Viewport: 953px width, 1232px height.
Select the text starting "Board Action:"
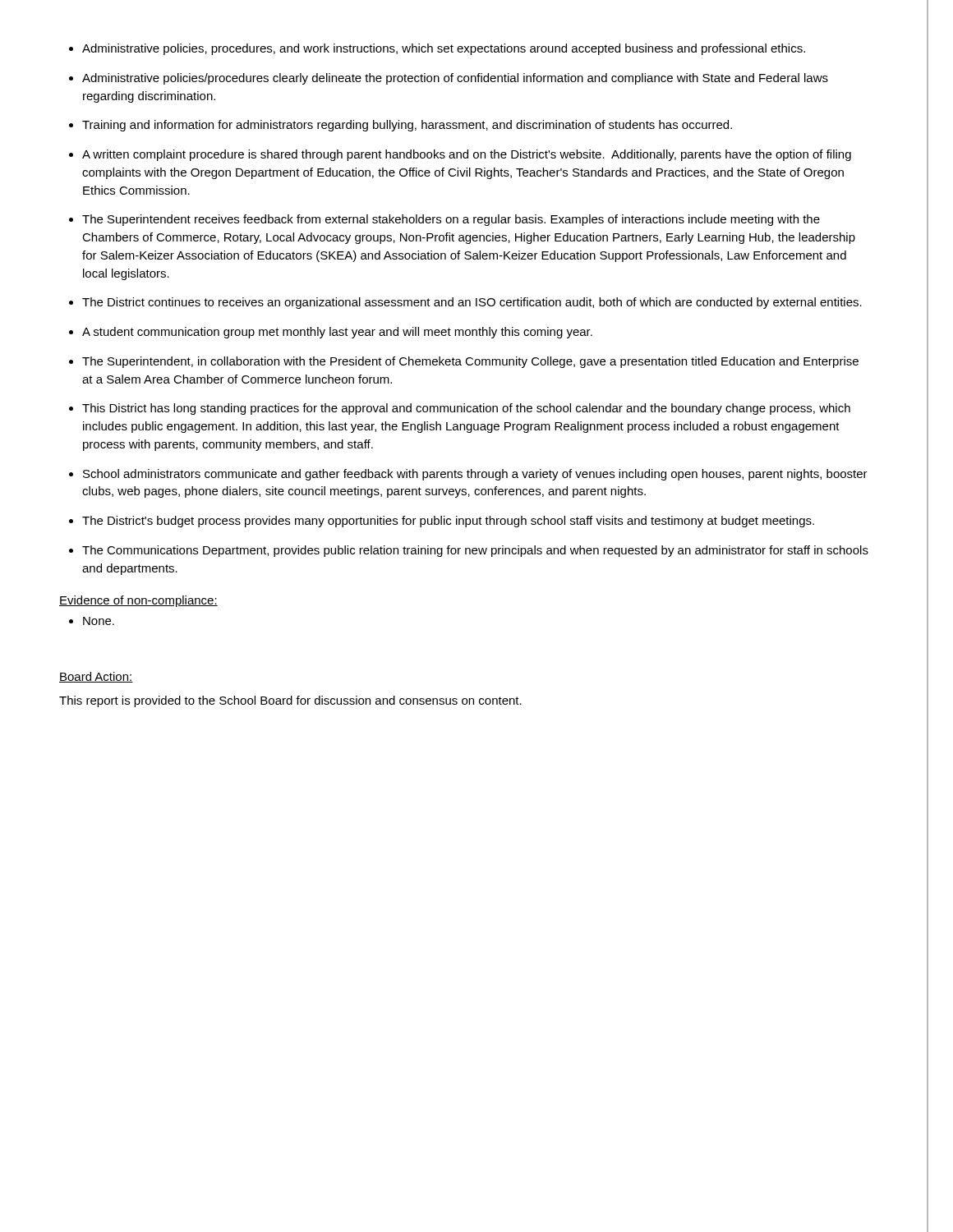[96, 676]
